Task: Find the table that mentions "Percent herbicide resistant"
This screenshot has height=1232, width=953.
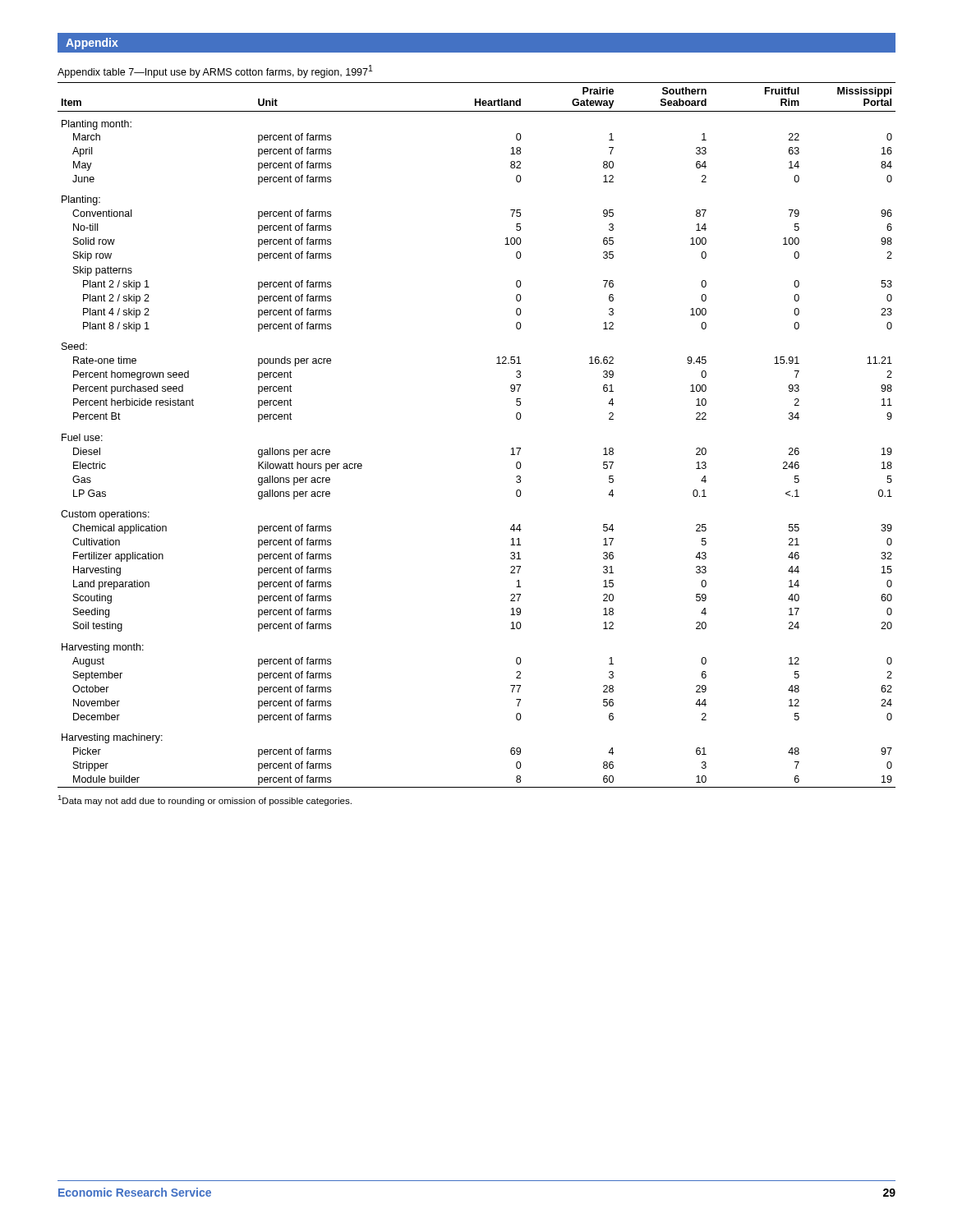Action: (476, 435)
